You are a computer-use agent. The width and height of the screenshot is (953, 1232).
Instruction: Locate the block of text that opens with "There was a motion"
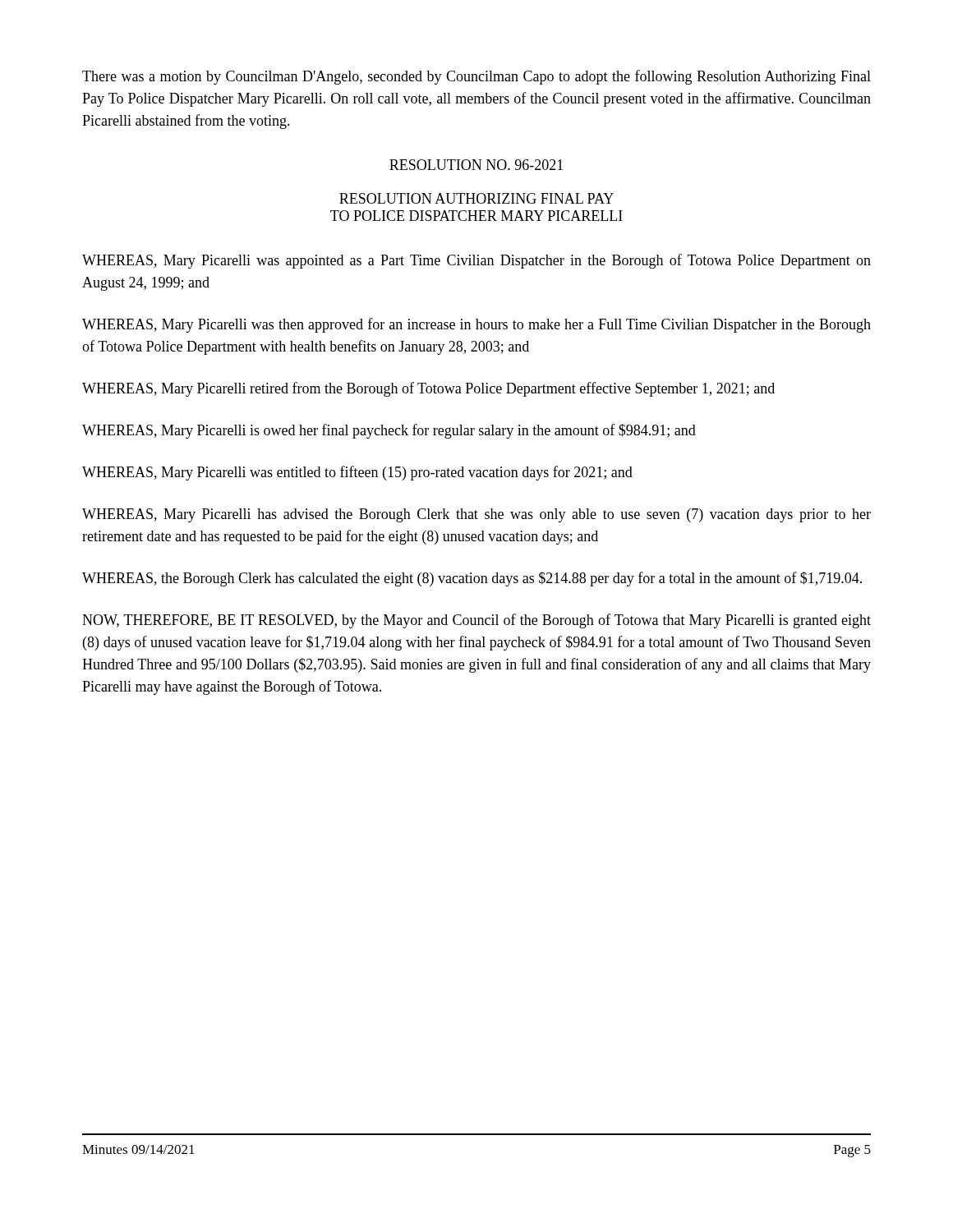point(476,99)
